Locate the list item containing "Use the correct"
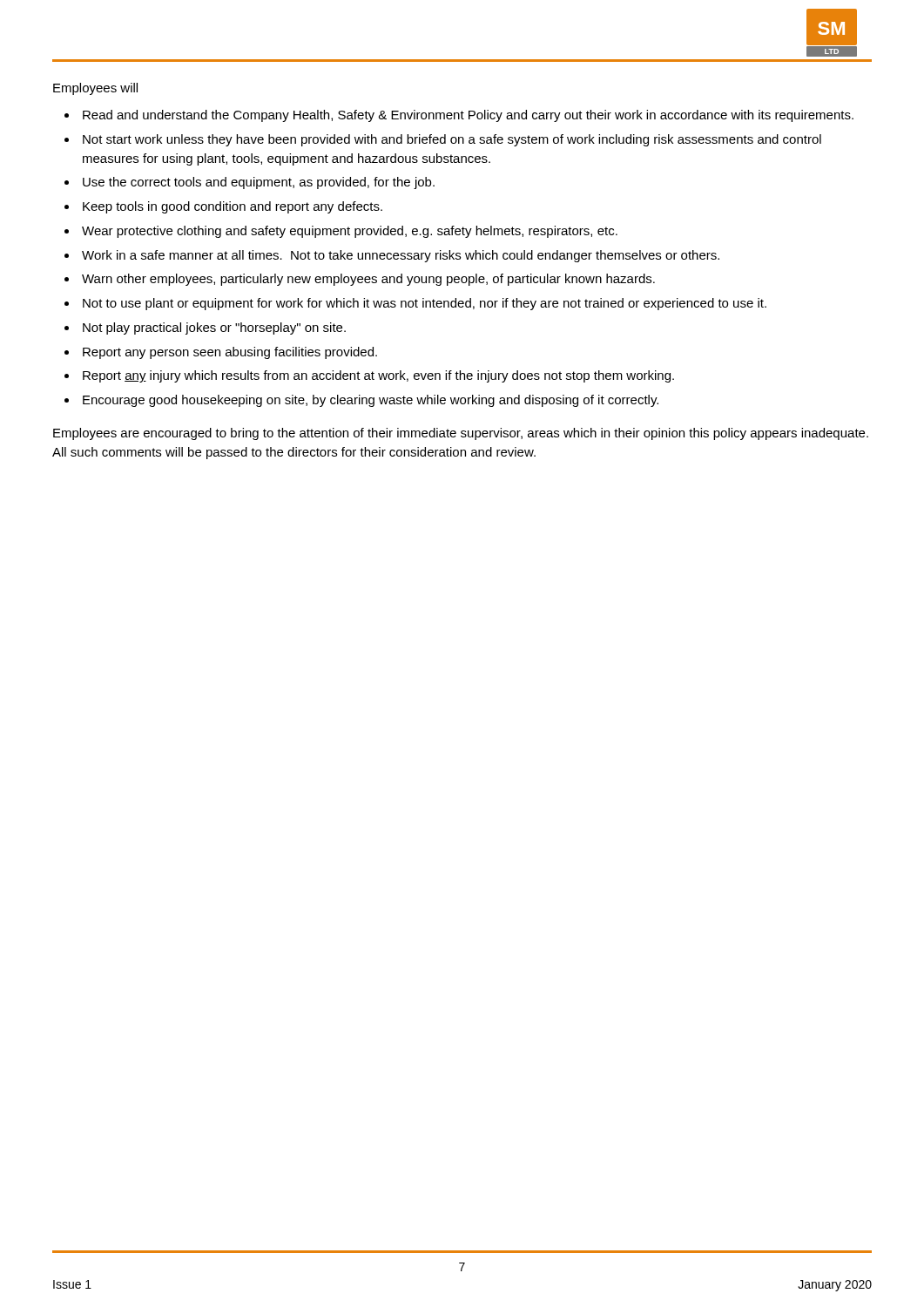Screen dimensions: 1307x924 [x=259, y=182]
